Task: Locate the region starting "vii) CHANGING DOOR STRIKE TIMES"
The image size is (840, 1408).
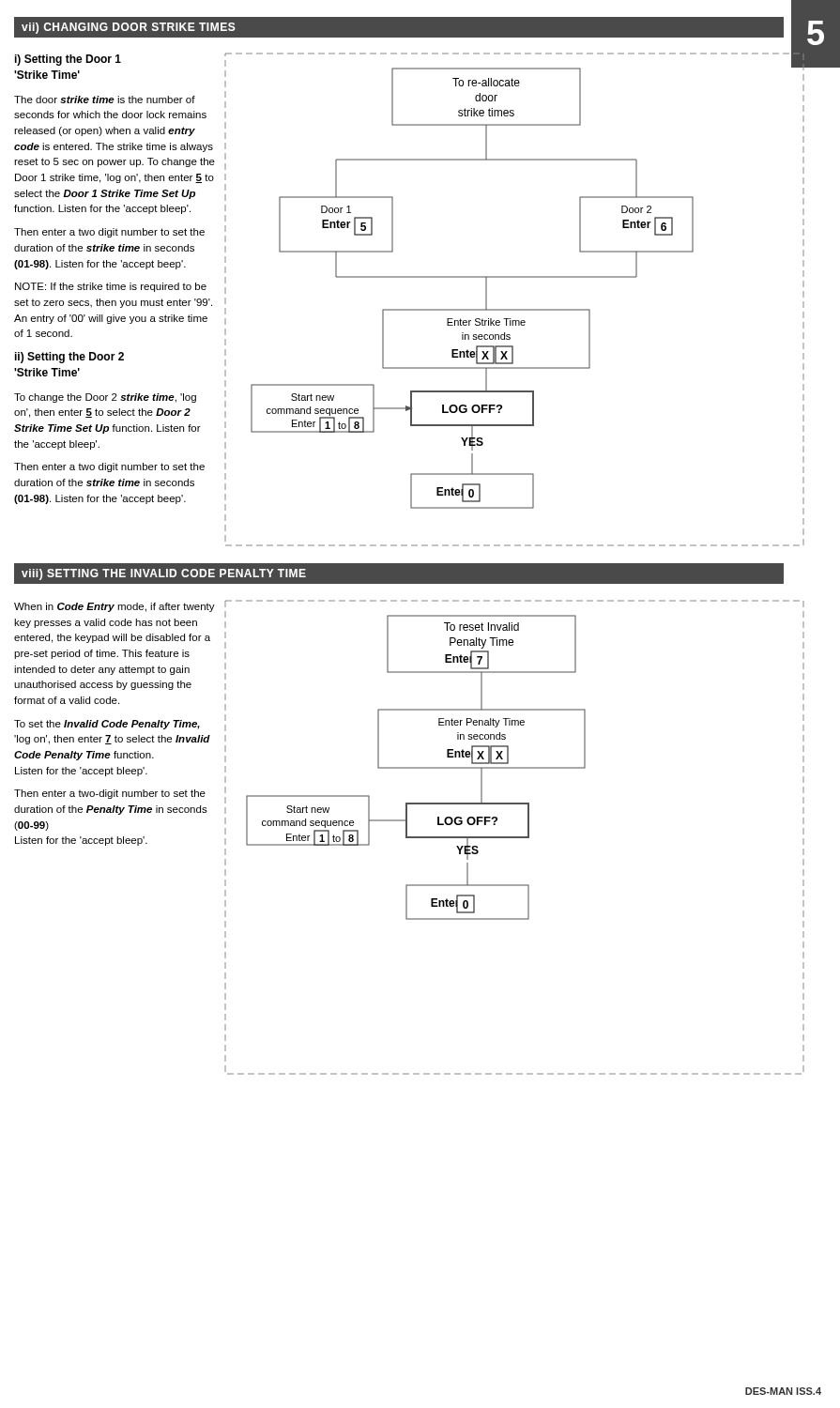Action: click(399, 27)
